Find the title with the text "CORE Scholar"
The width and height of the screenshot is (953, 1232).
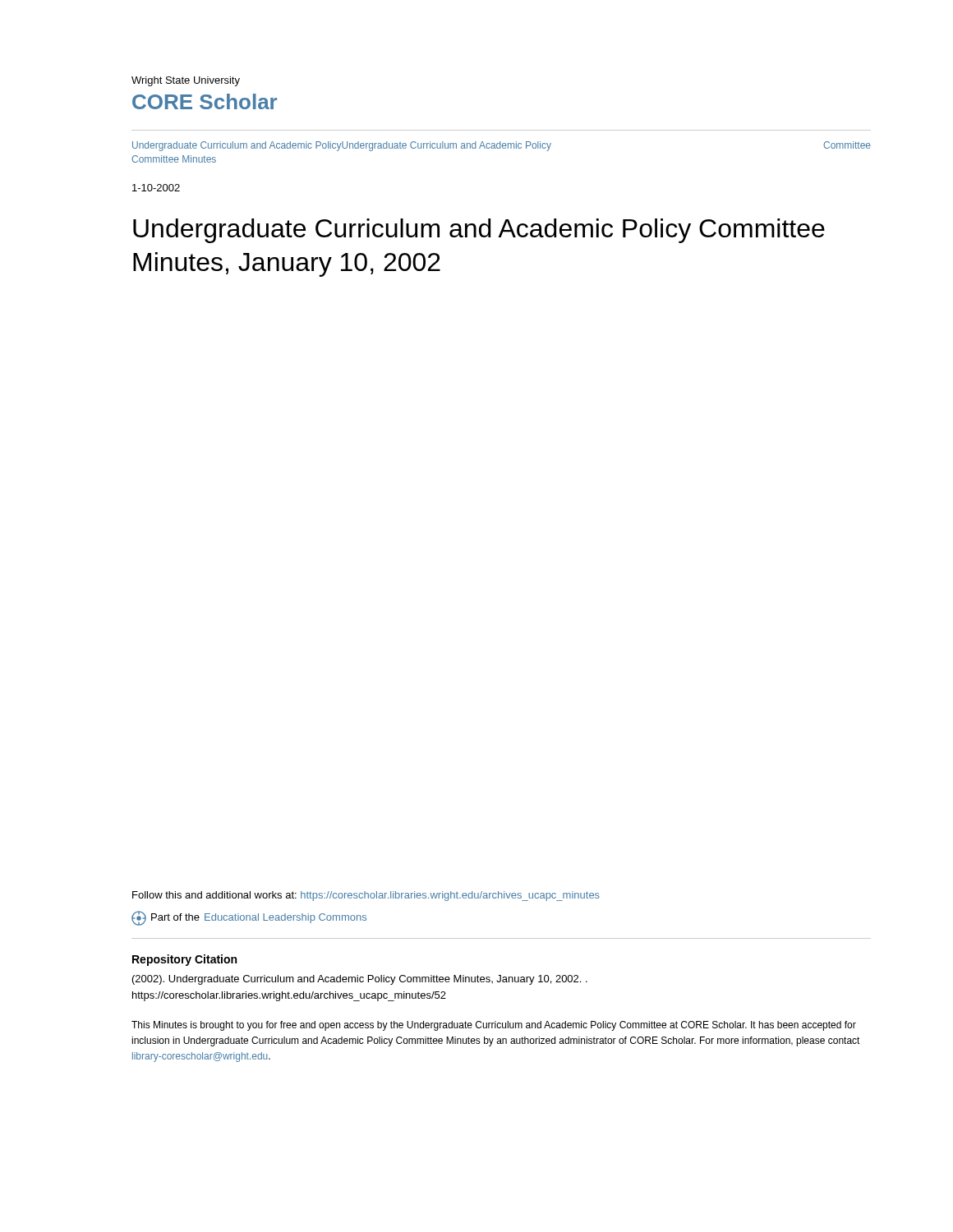[205, 101]
